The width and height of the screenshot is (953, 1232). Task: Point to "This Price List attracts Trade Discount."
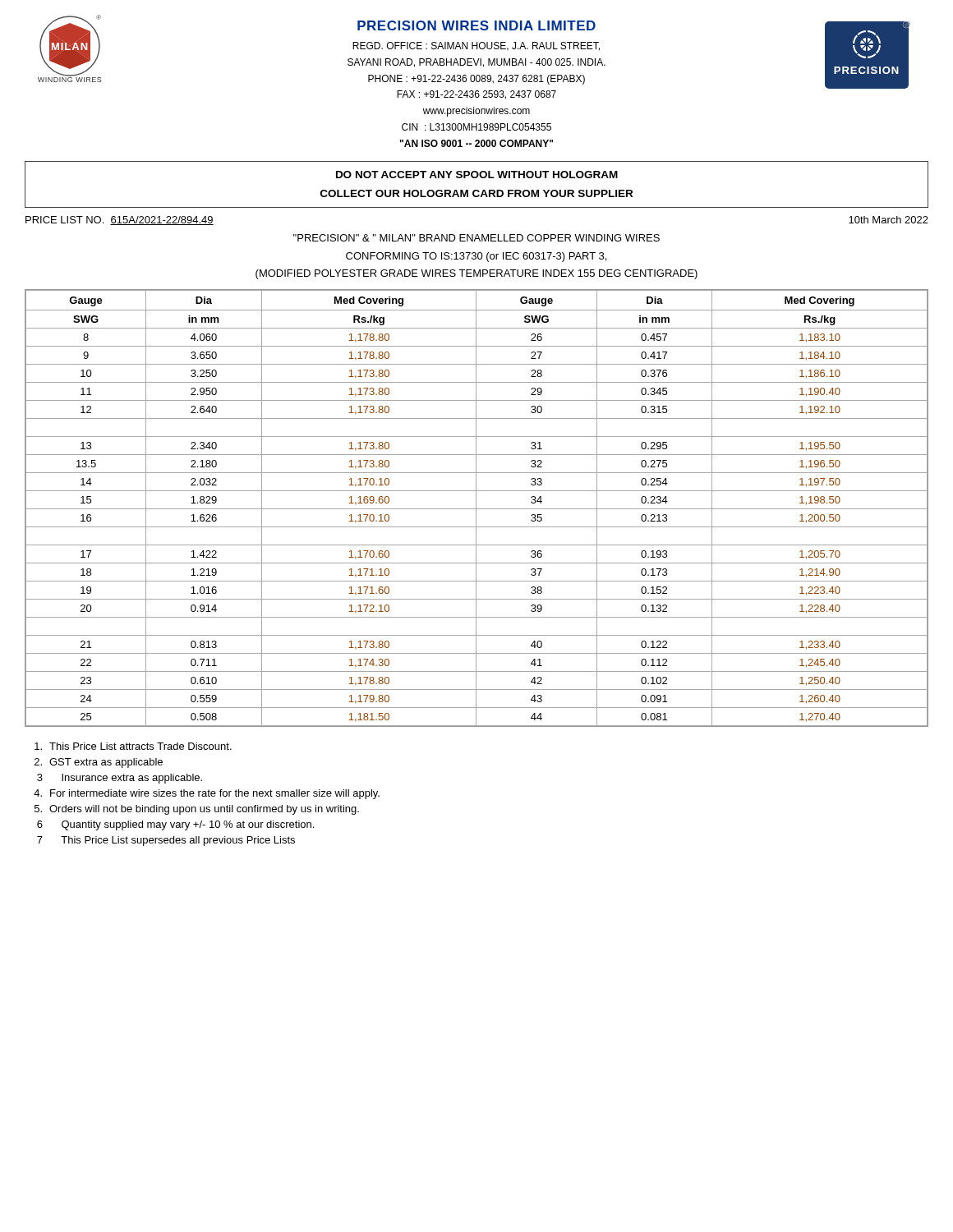pos(128,746)
